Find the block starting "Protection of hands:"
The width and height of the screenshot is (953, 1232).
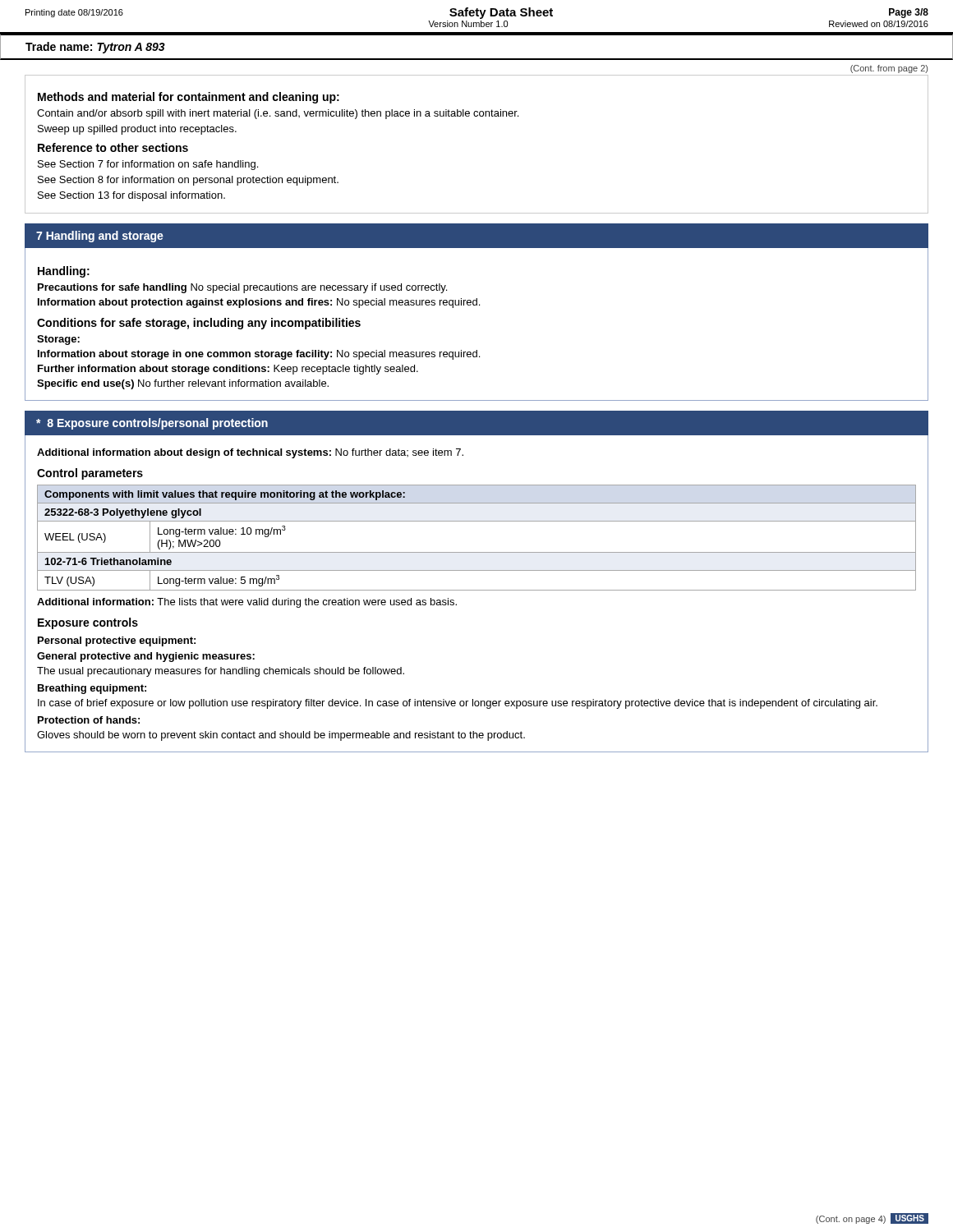click(x=89, y=720)
